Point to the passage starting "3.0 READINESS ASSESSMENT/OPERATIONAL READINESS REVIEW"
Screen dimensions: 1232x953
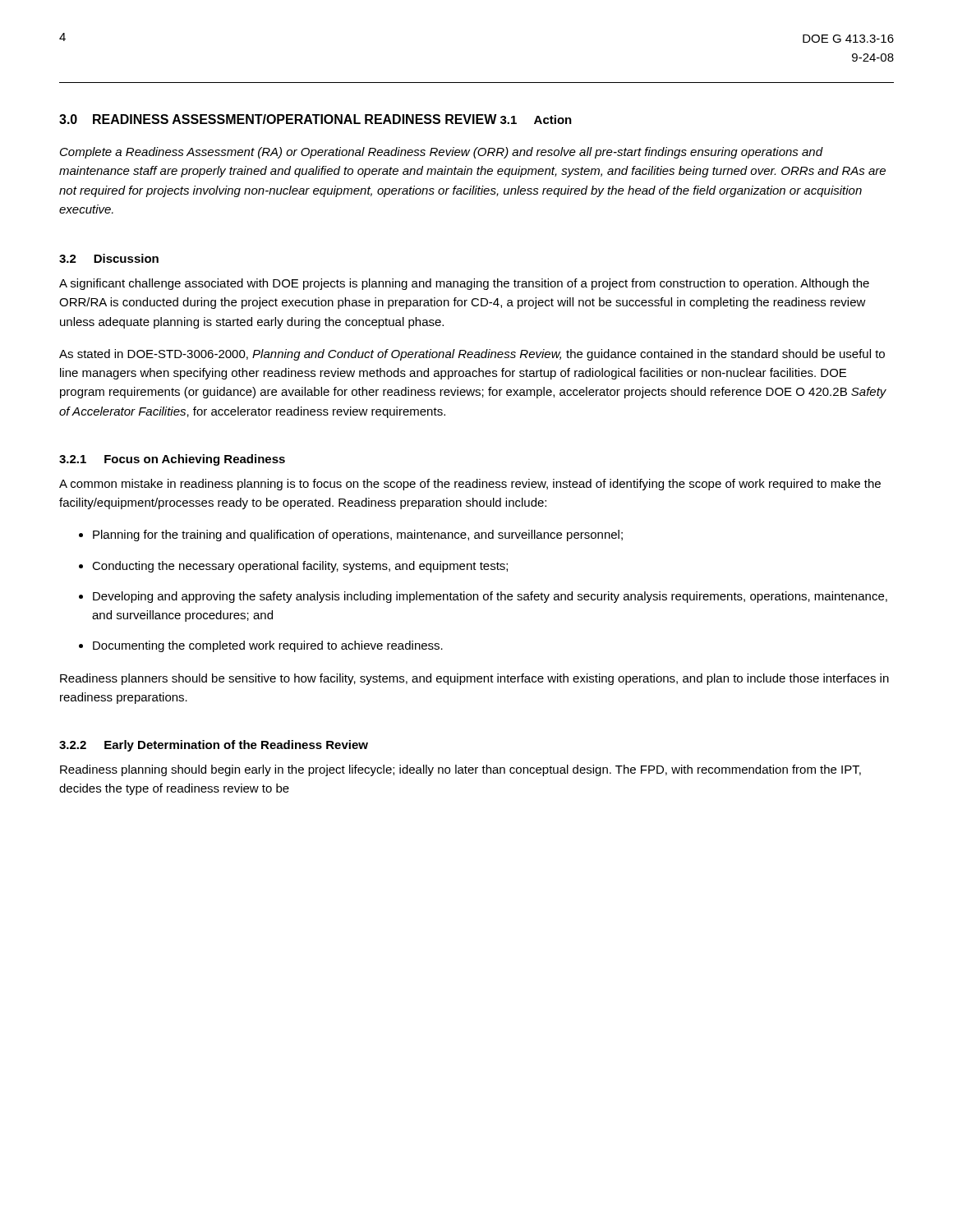click(278, 120)
